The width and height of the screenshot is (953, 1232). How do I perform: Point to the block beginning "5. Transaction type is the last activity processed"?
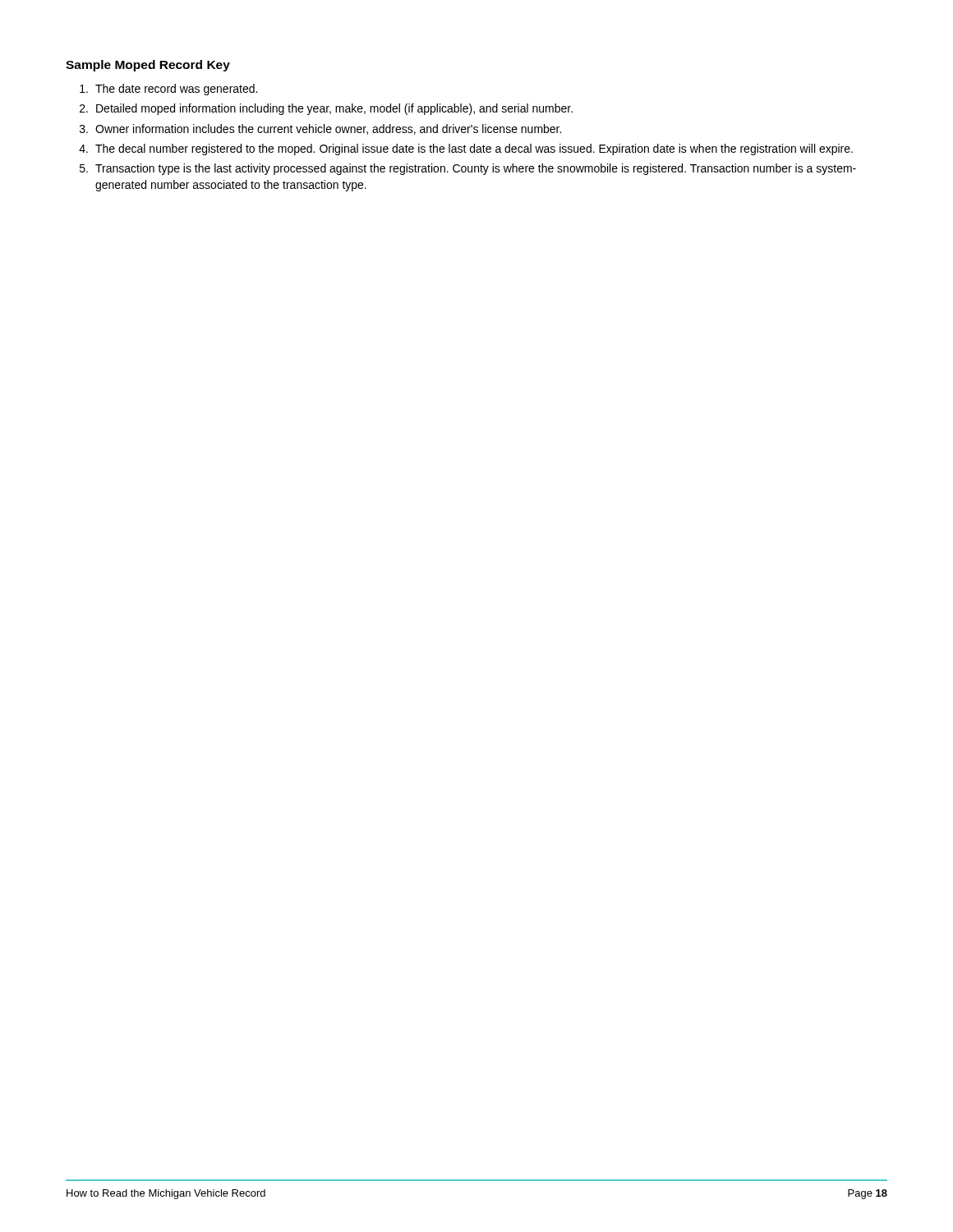coord(476,177)
